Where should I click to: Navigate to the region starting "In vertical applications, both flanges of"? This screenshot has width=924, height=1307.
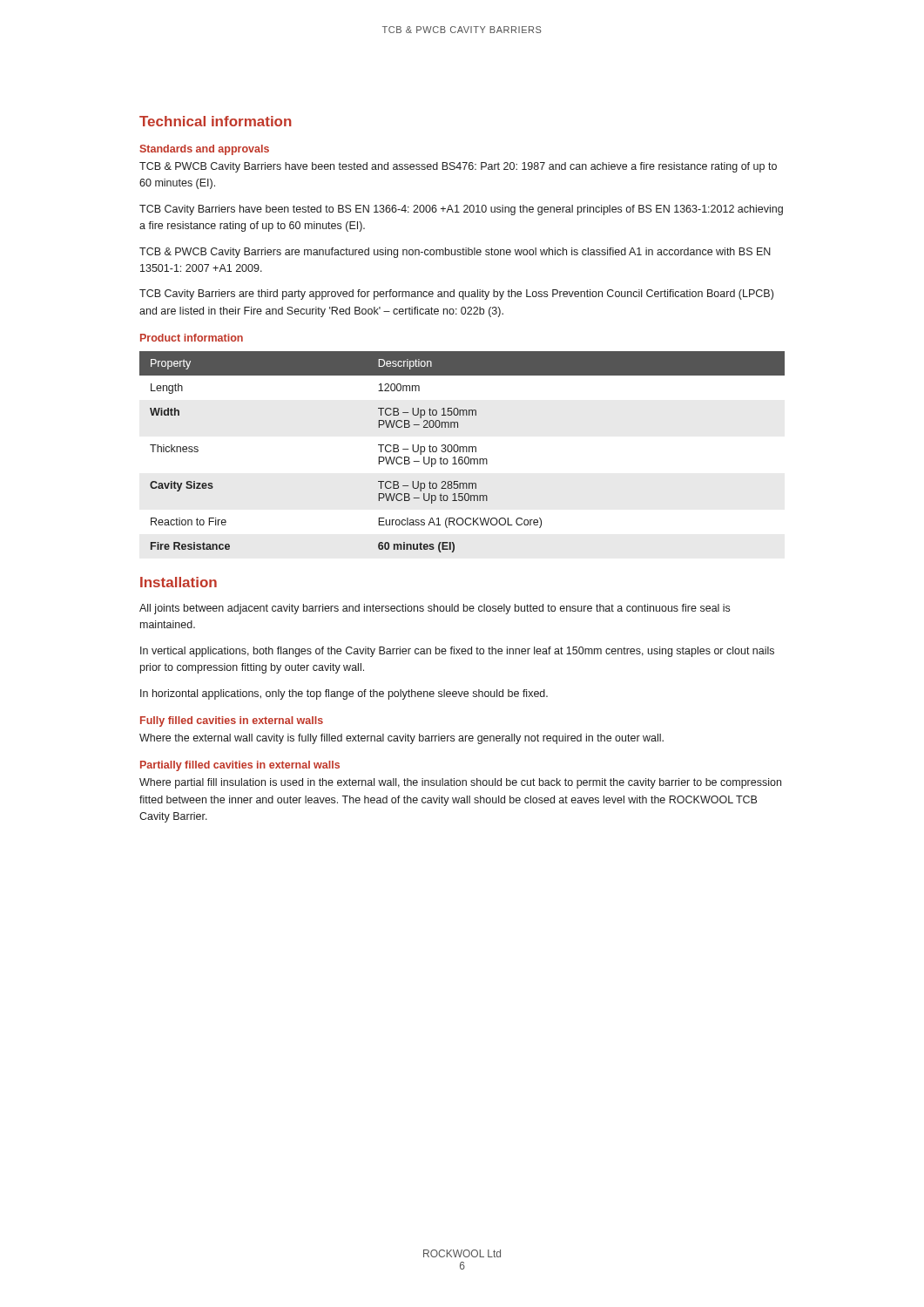(x=457, y=659)
